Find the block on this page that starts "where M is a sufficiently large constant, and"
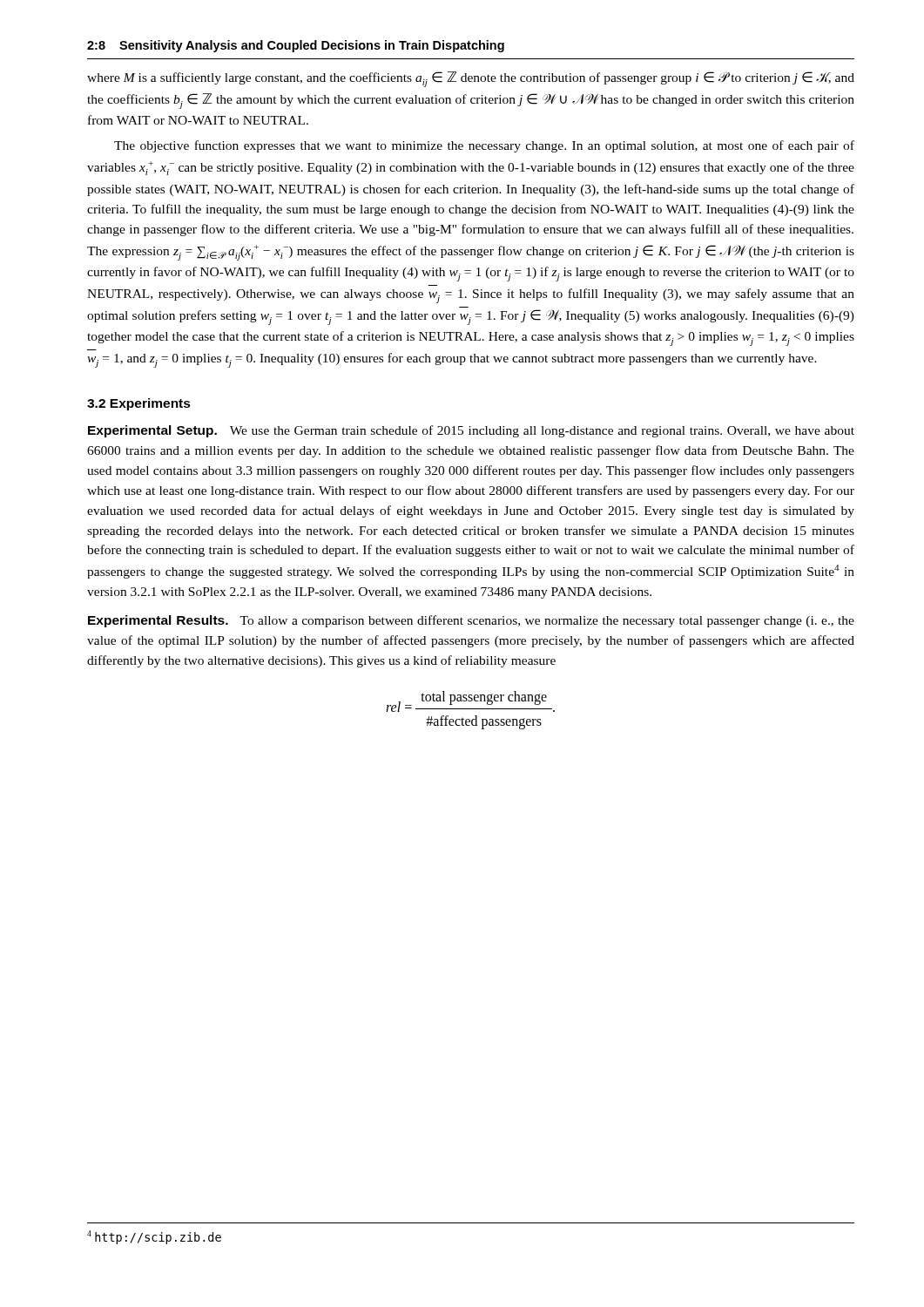This screenshot has height=1307, width=924. 471,99
